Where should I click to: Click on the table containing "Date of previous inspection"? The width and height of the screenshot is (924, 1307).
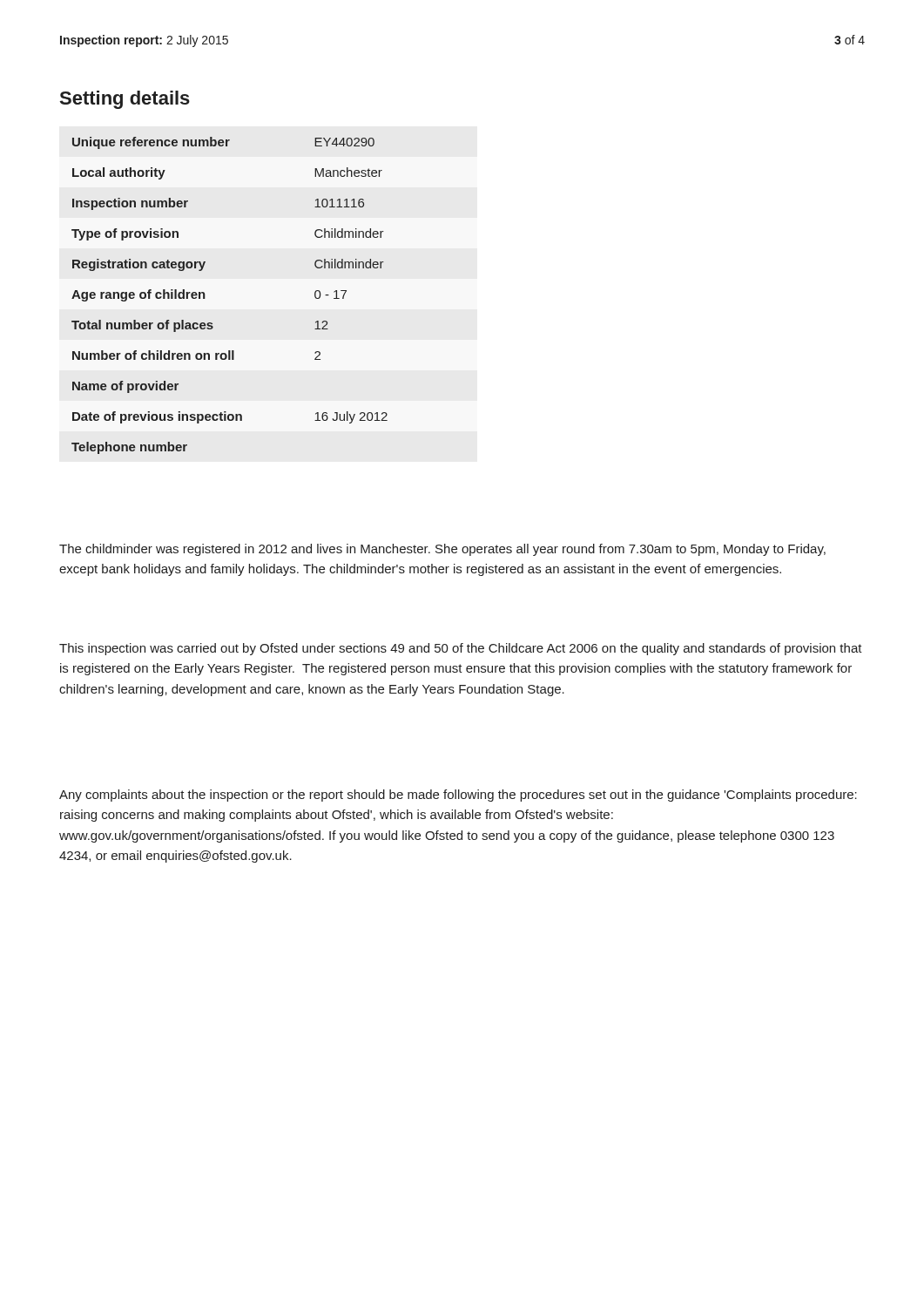tap(268, 294)
